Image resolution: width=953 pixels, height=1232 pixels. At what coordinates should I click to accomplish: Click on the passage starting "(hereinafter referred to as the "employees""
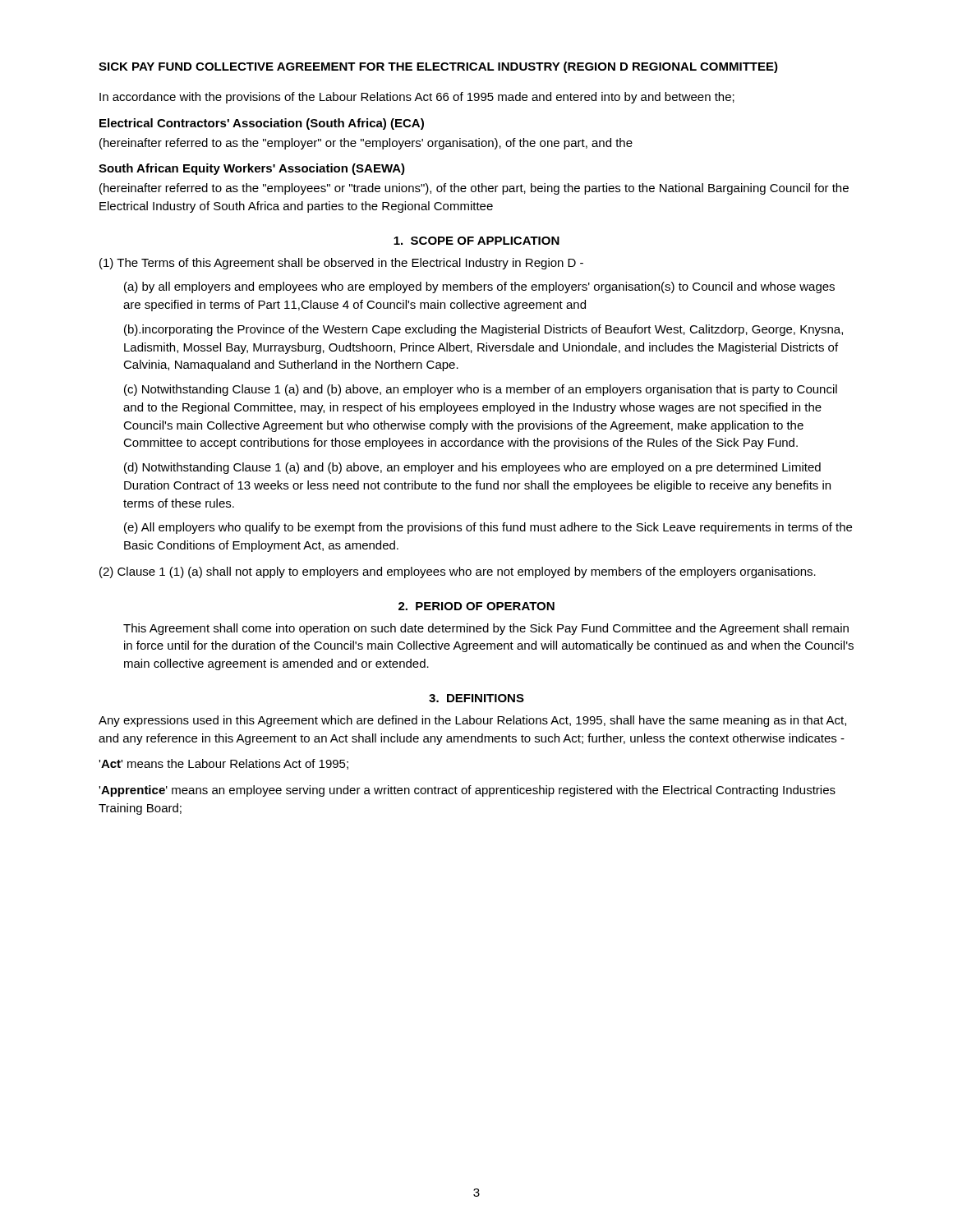(476, 197)
